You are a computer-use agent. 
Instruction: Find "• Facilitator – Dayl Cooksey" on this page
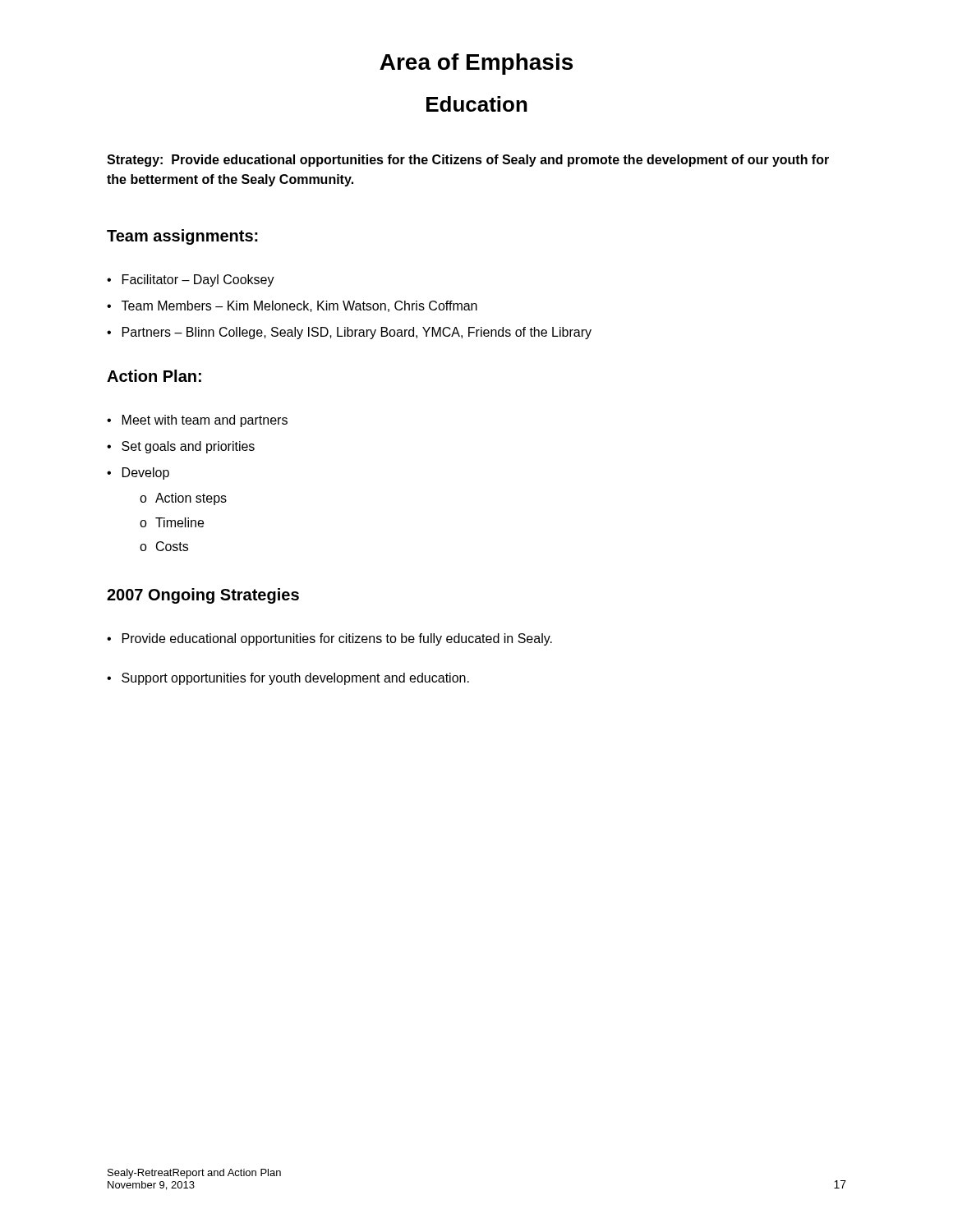pos(190,280)
